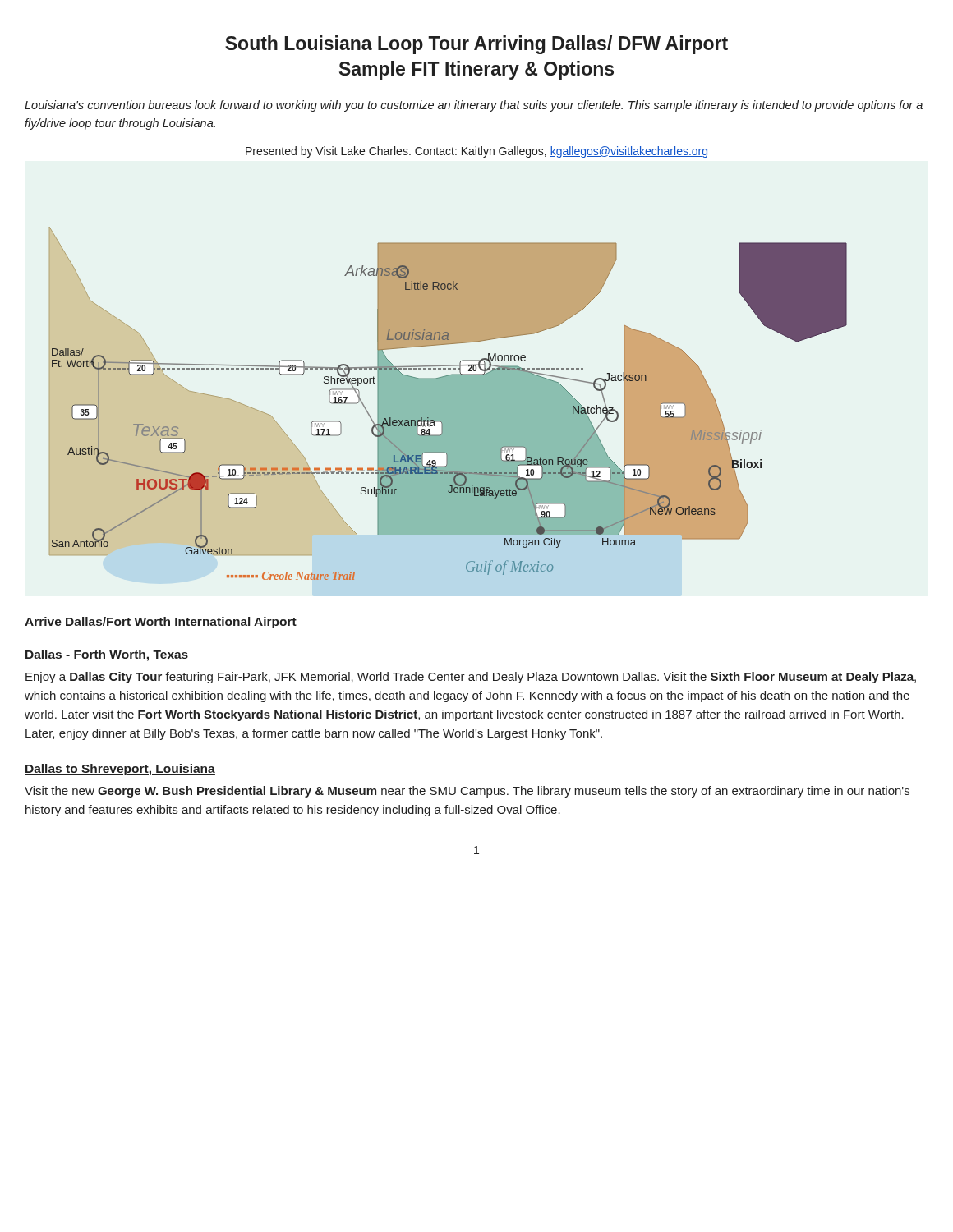Screen dimensions: 1232x953
Task: Locate the text "Dallas to Shreveport, Louisiana"
Action: point(120,768)
